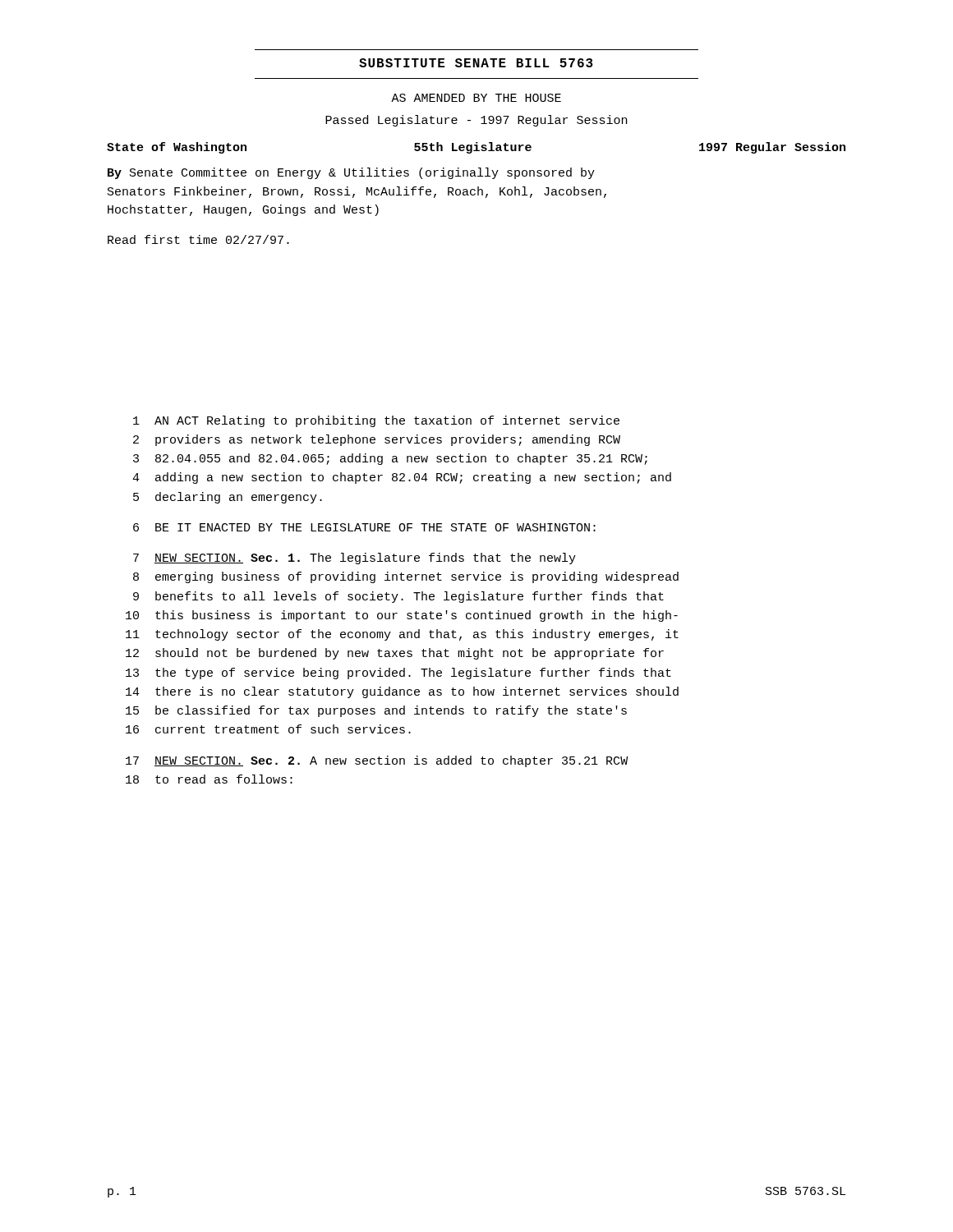
Task: Point to the block beginning "7 NEW SECTION. Sec. 1."
Action: click(x=476, y=645)
